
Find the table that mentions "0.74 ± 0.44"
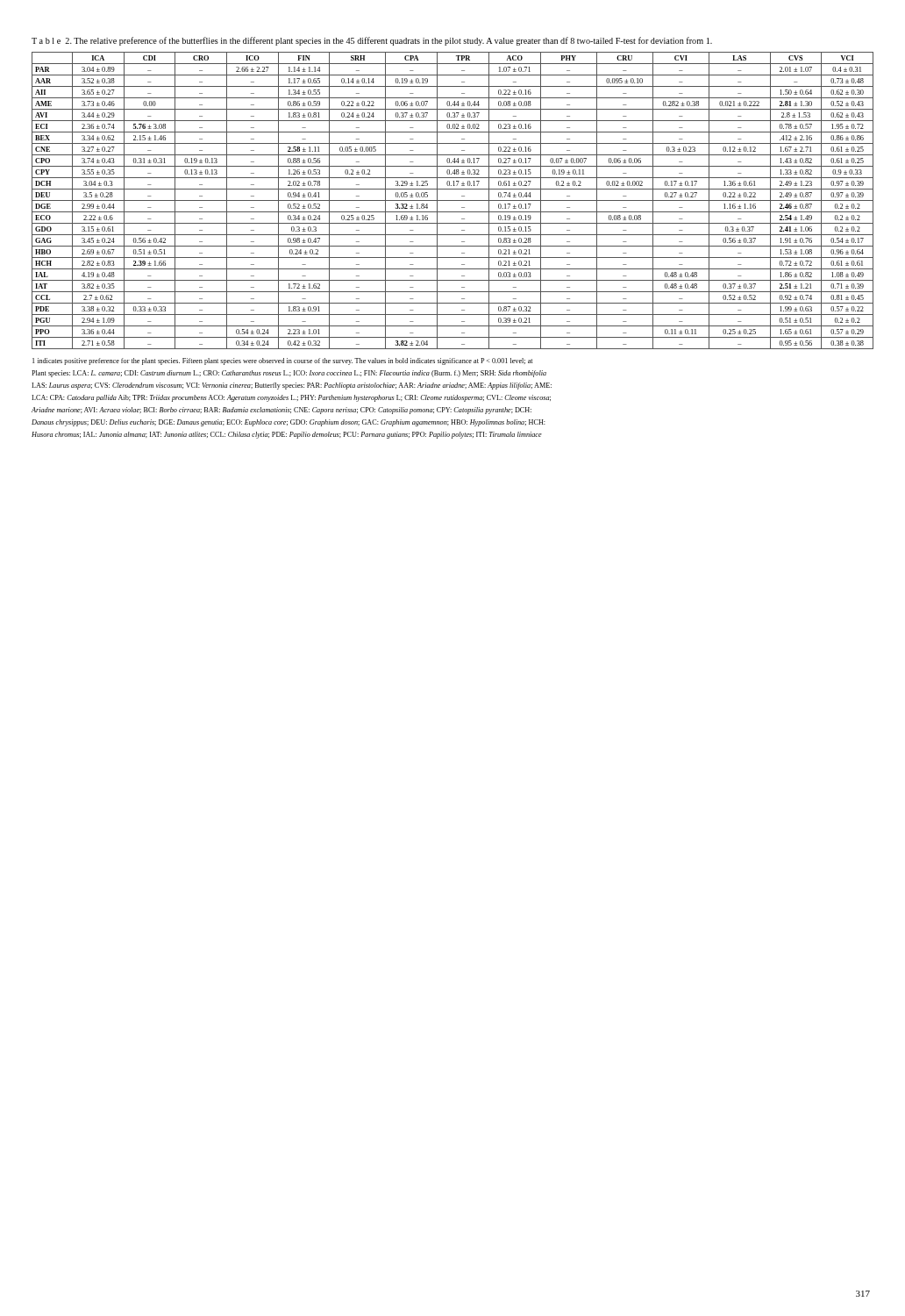[452, 201]
